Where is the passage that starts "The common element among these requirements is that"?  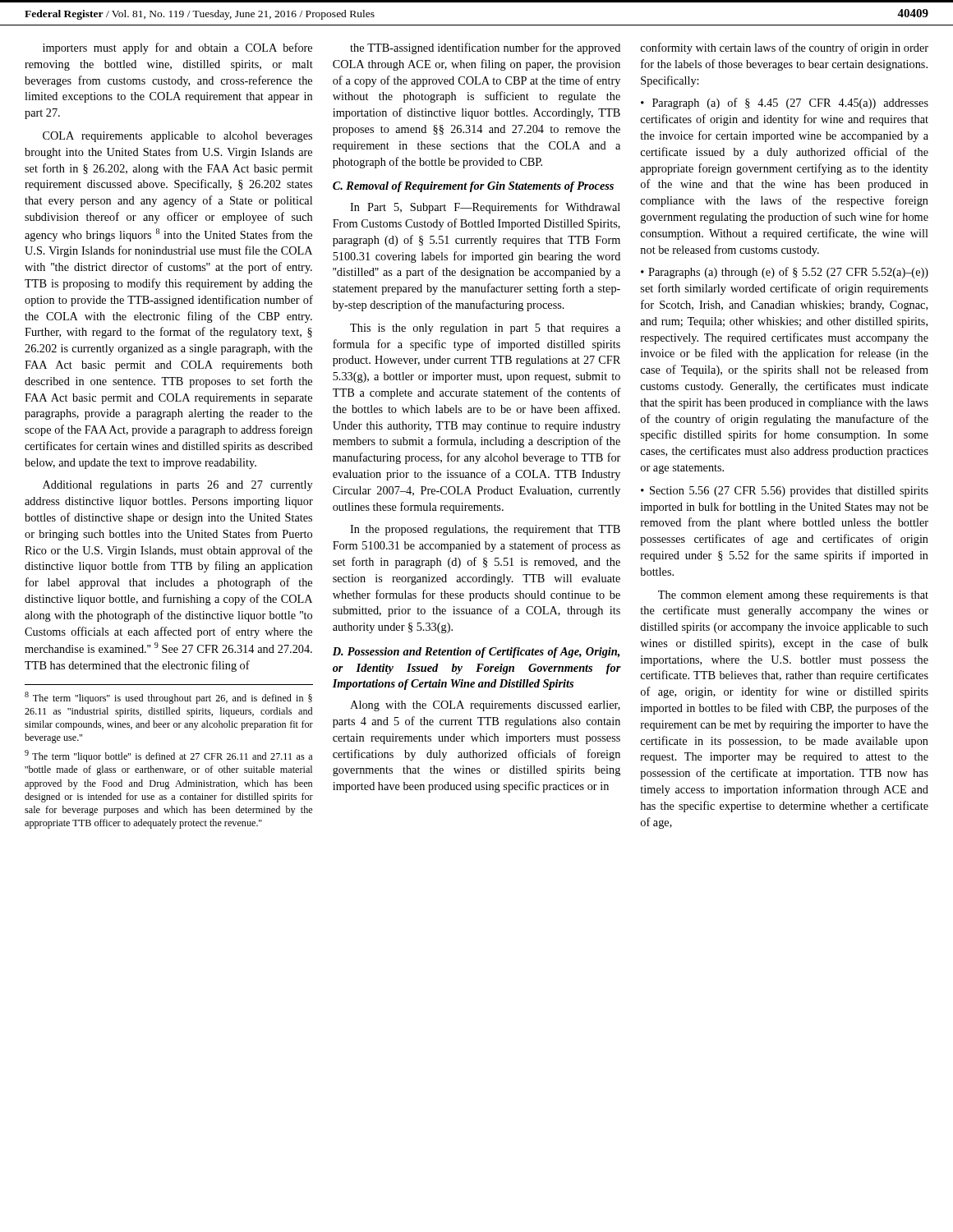784,709
